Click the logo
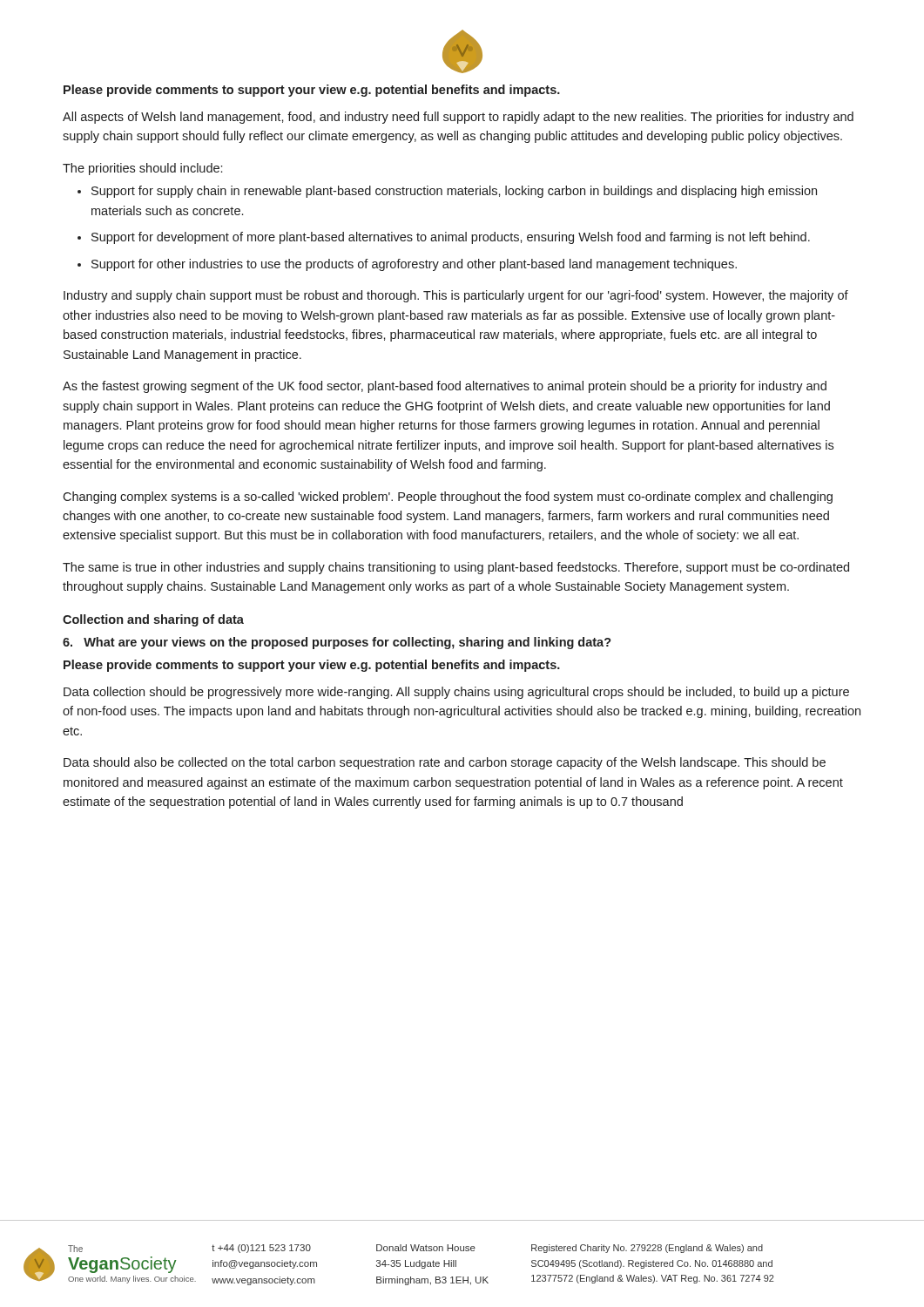Viewport: 924px width, 1307px height. (462, 53)
